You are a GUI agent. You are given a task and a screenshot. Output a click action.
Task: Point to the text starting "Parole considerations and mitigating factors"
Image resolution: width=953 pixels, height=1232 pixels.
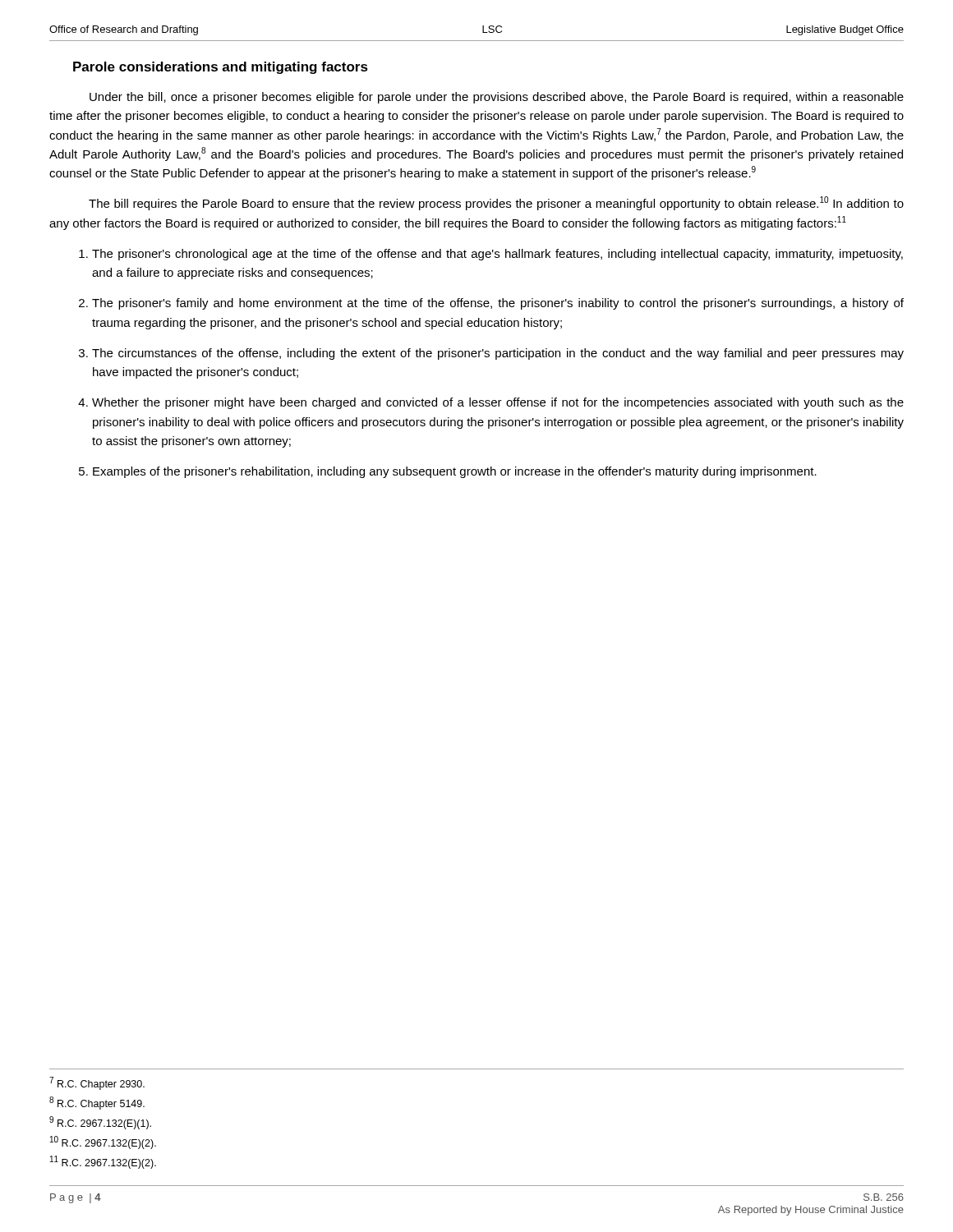(220, 67)
